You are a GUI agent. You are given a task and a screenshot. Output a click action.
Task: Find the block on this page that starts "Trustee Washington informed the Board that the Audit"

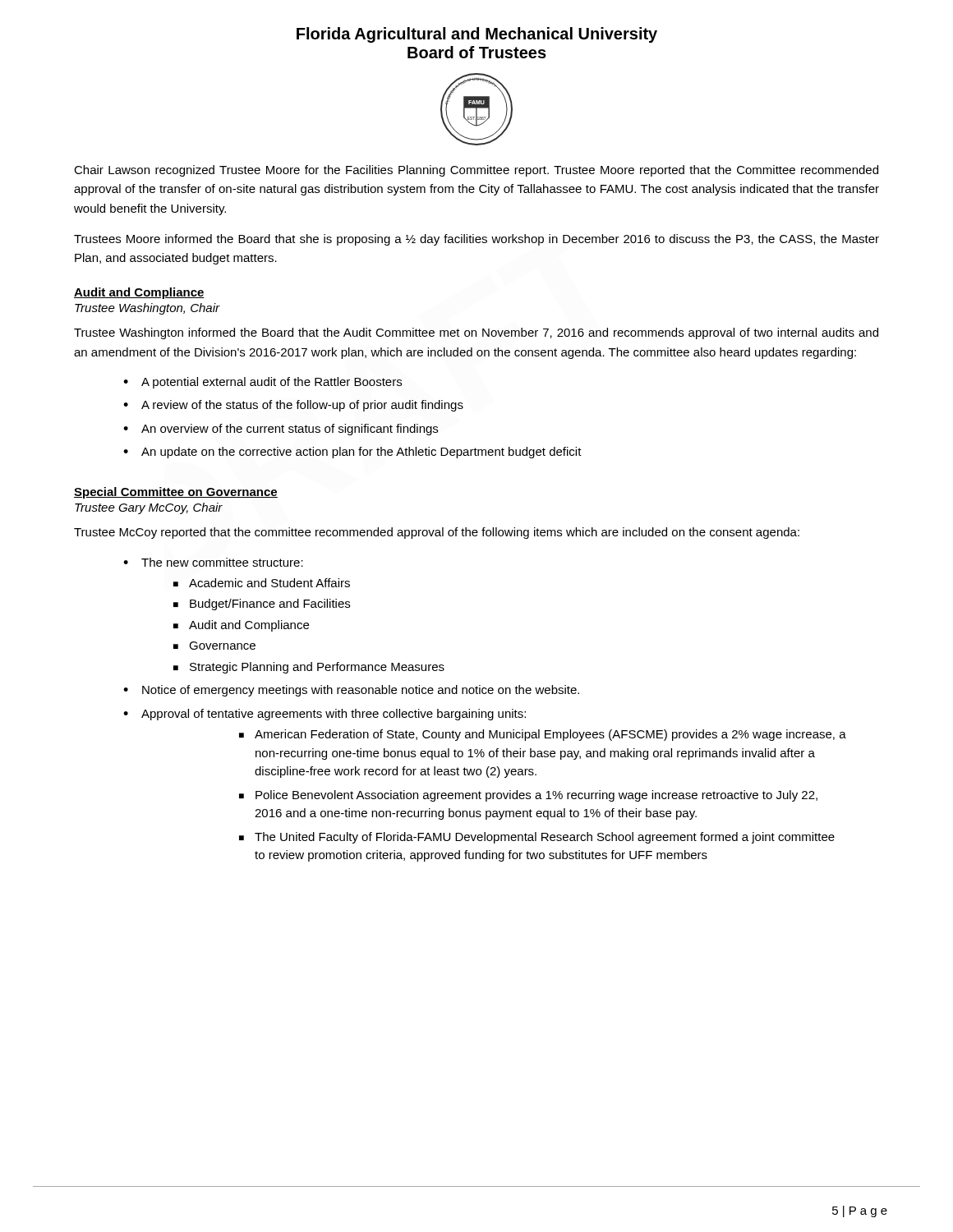[x=476, y=342]
